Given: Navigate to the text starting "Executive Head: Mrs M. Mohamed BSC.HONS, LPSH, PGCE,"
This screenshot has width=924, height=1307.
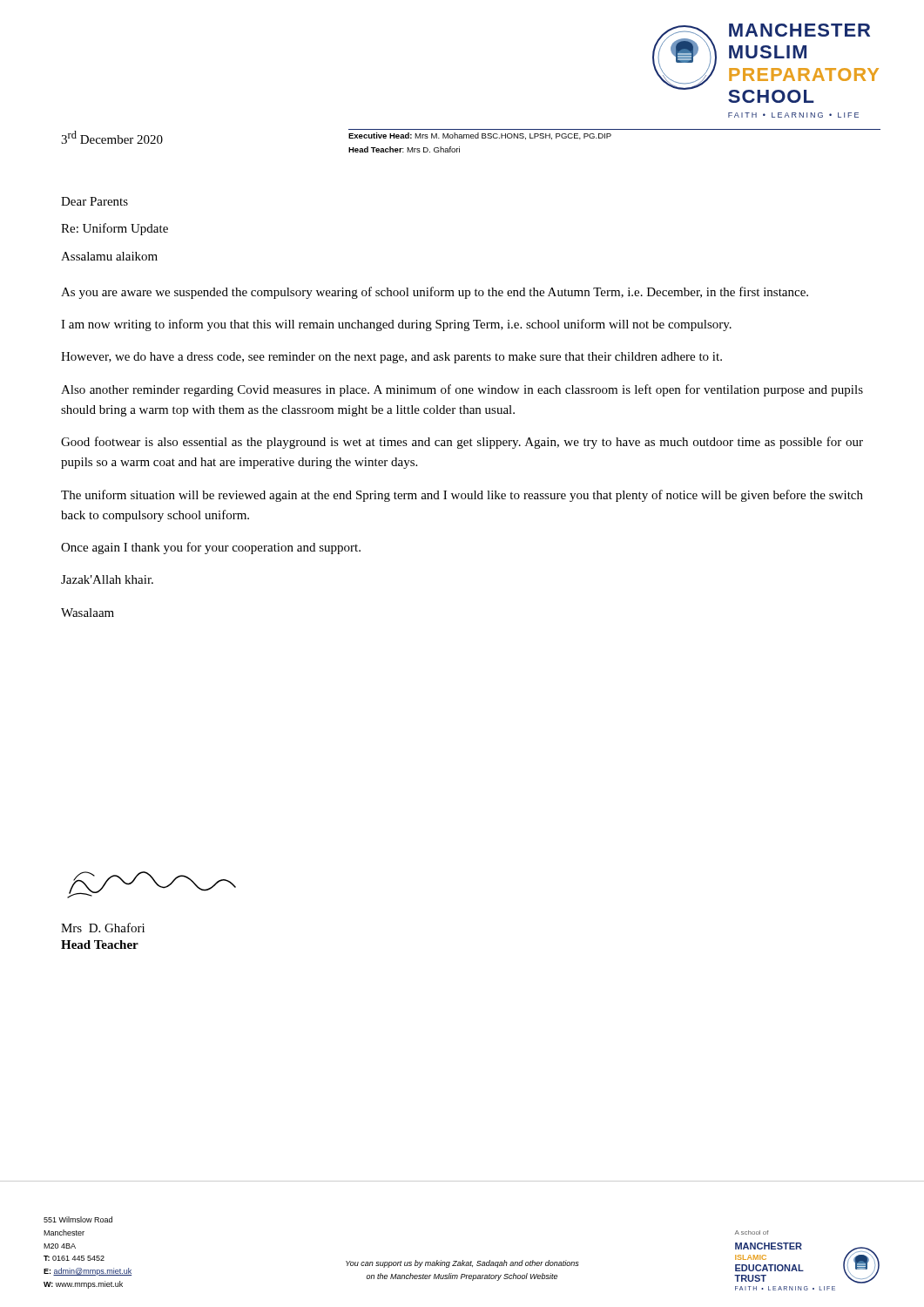Looking at the screenshot, I should pos(480,143).
